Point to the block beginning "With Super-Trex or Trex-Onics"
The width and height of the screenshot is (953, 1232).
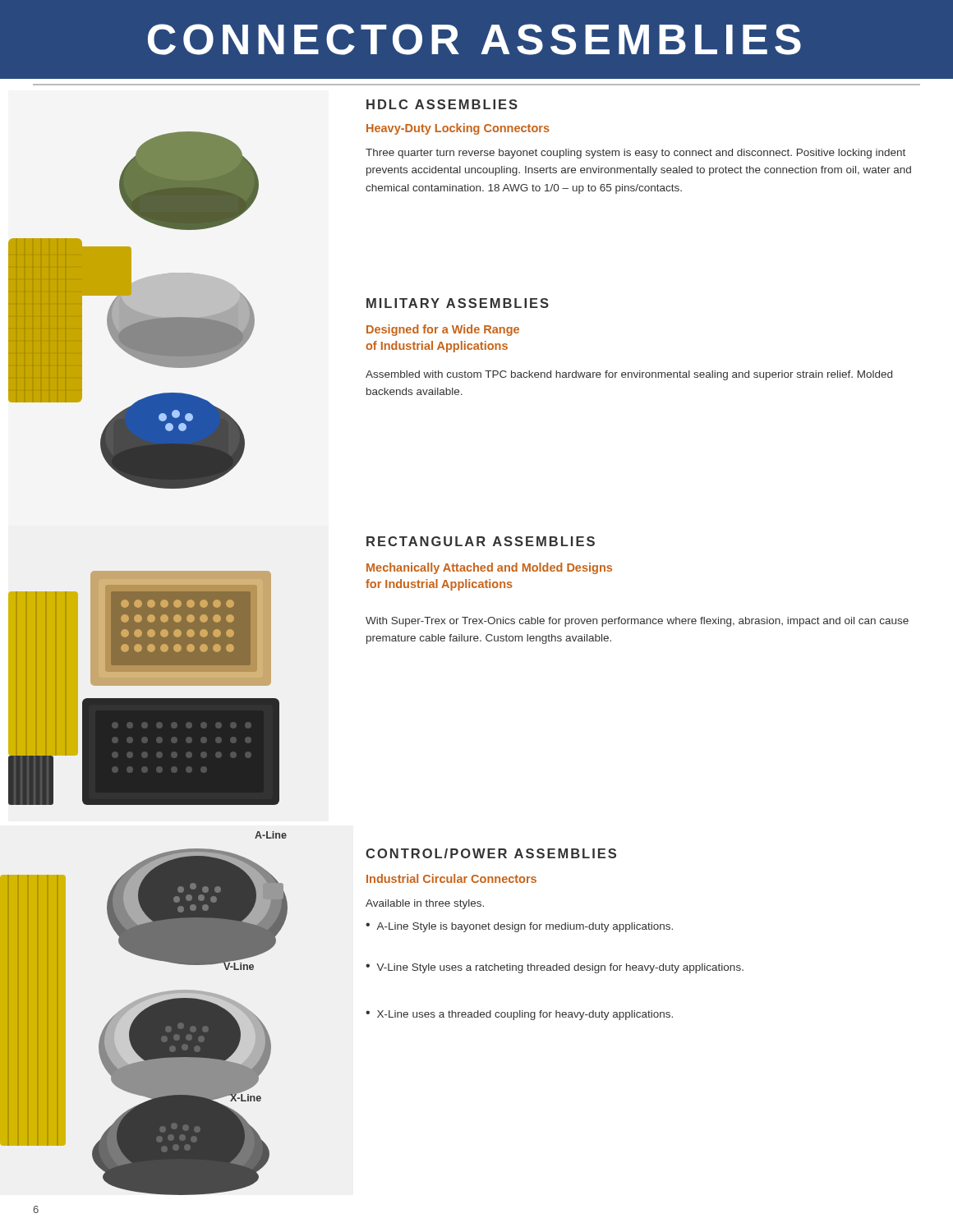click(x=639, y=629)
